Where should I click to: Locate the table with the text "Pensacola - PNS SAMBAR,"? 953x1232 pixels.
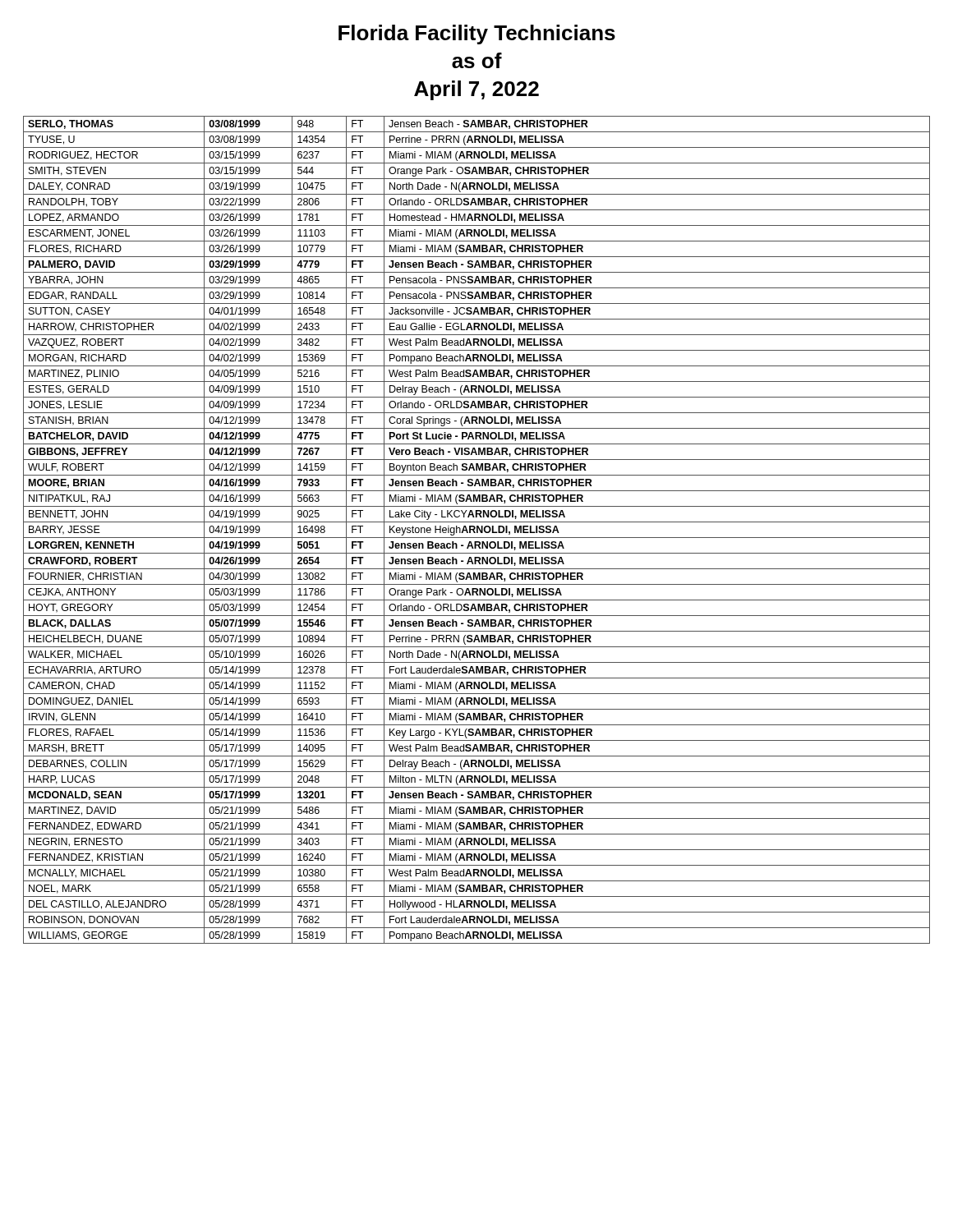click(476, 530)
